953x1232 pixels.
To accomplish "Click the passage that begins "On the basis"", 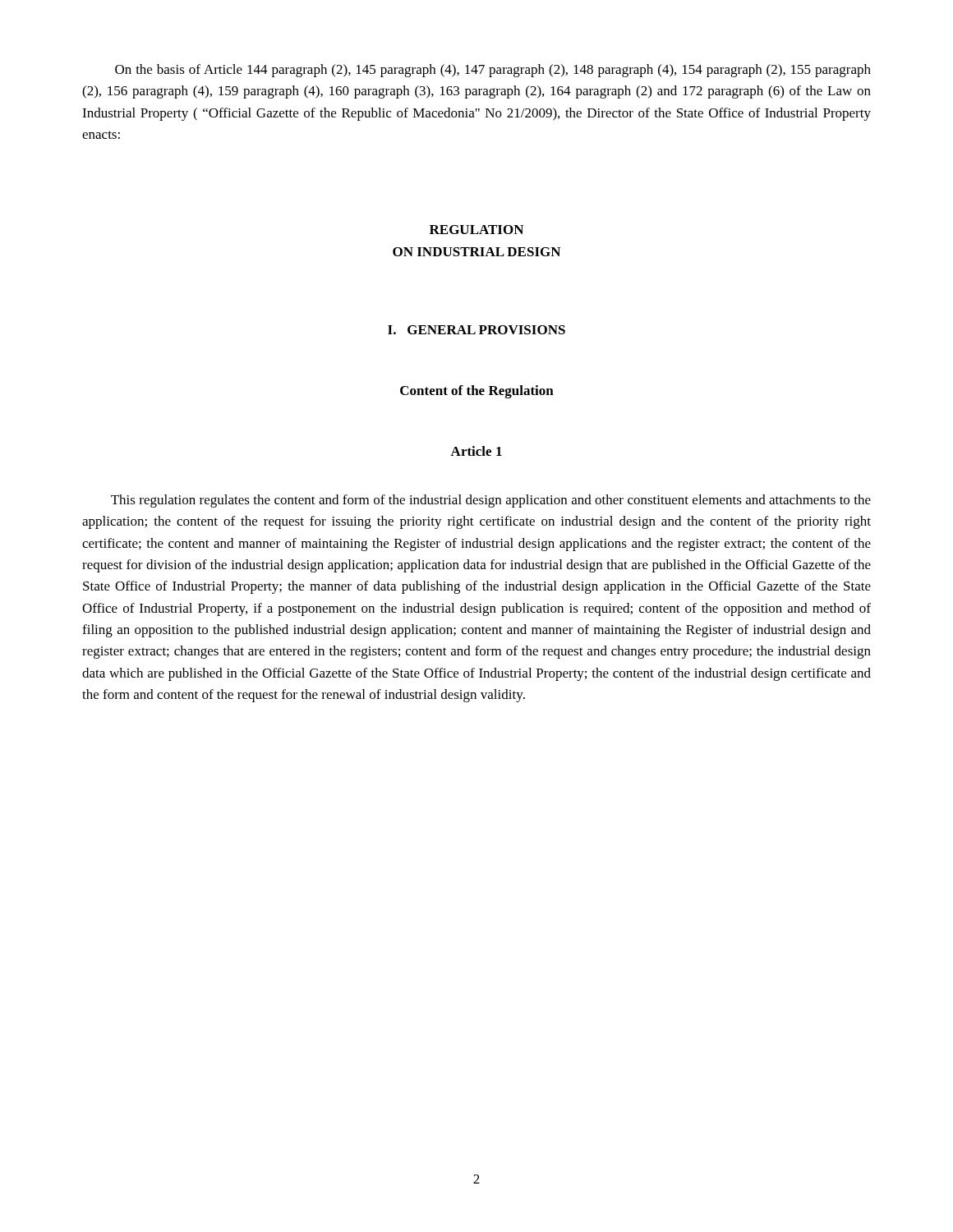I will 476,102.
